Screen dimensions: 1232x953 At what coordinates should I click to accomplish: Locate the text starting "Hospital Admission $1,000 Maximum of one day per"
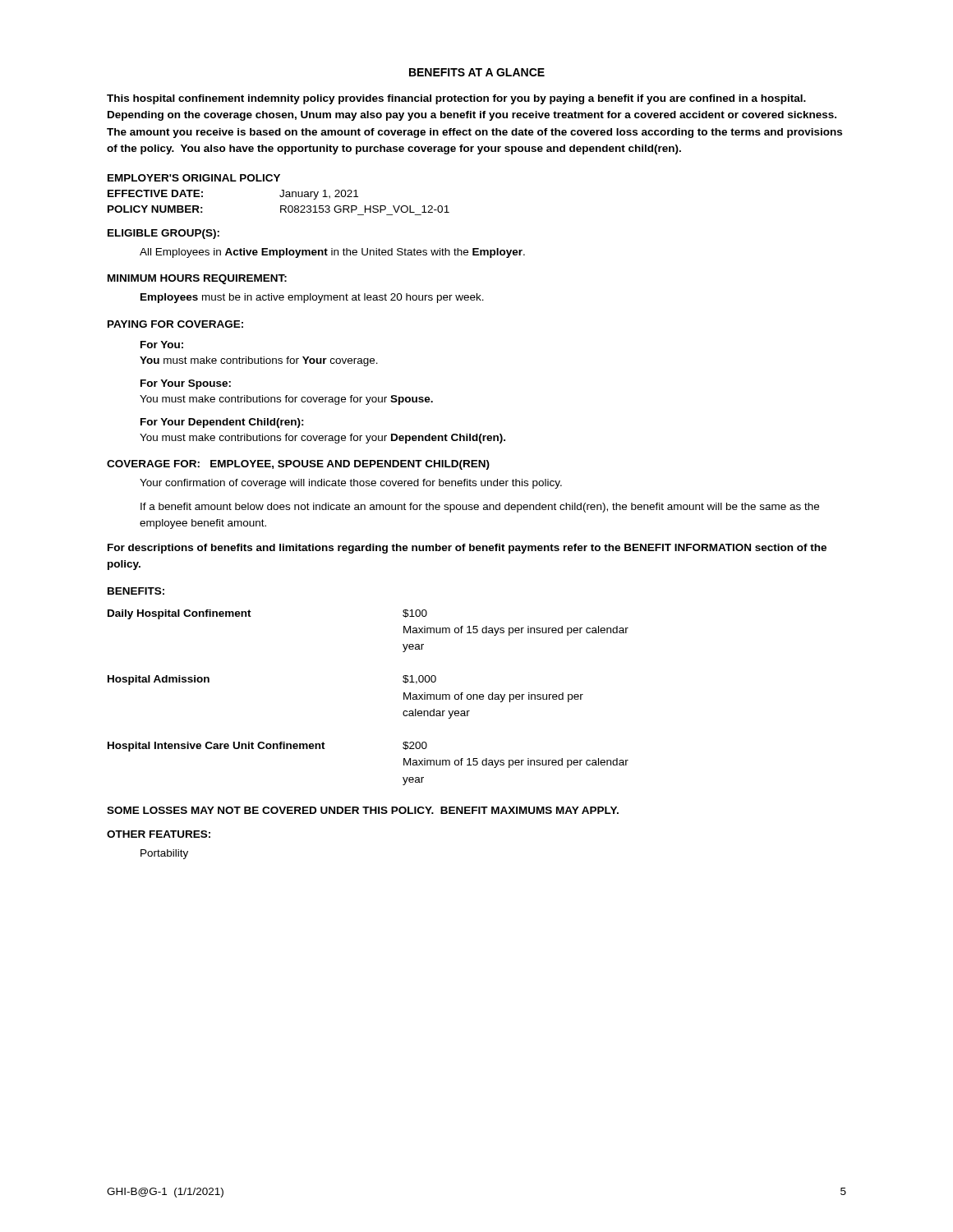(157, 680)
